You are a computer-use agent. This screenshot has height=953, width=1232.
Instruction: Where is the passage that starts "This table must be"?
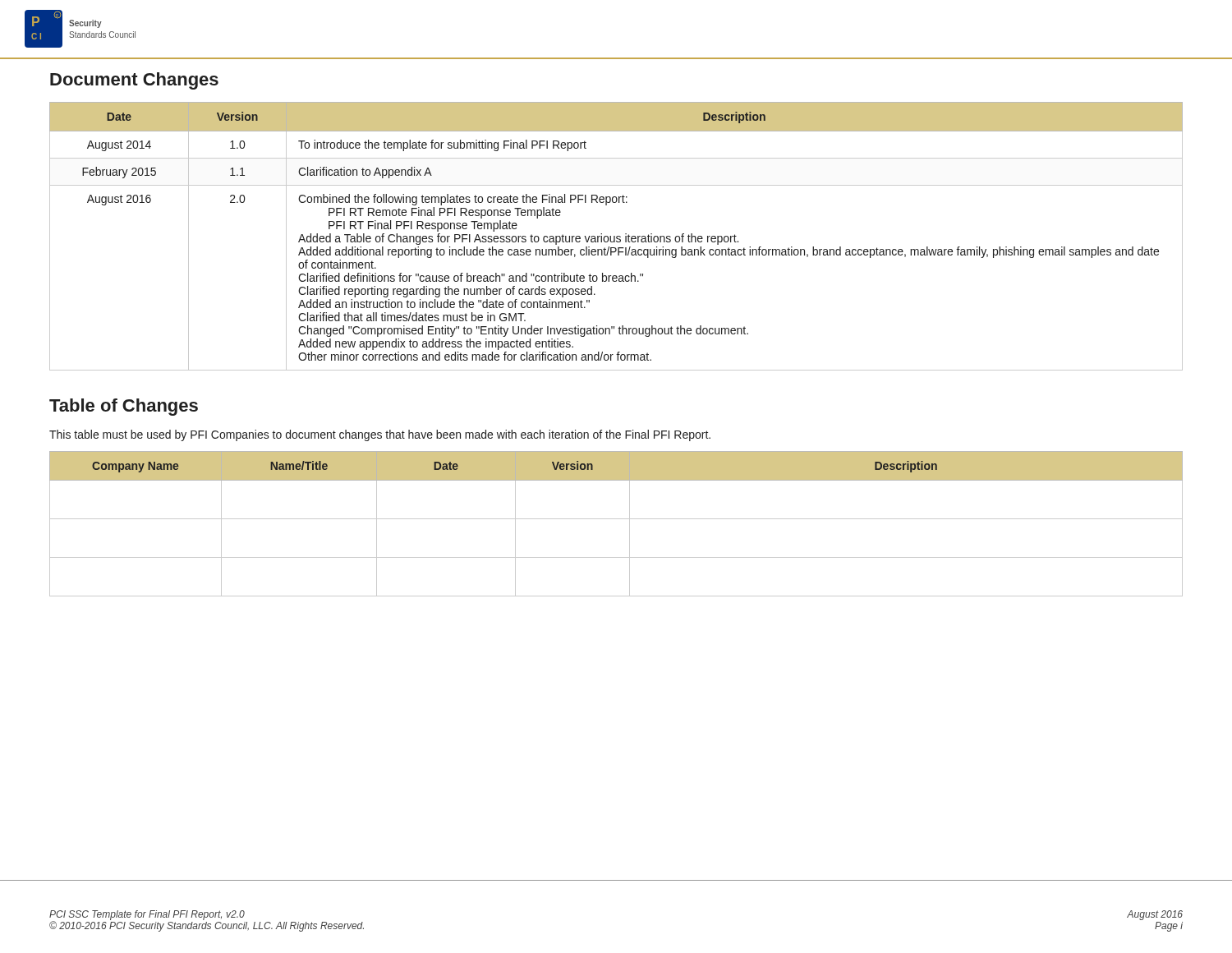[x=380, y=435]
